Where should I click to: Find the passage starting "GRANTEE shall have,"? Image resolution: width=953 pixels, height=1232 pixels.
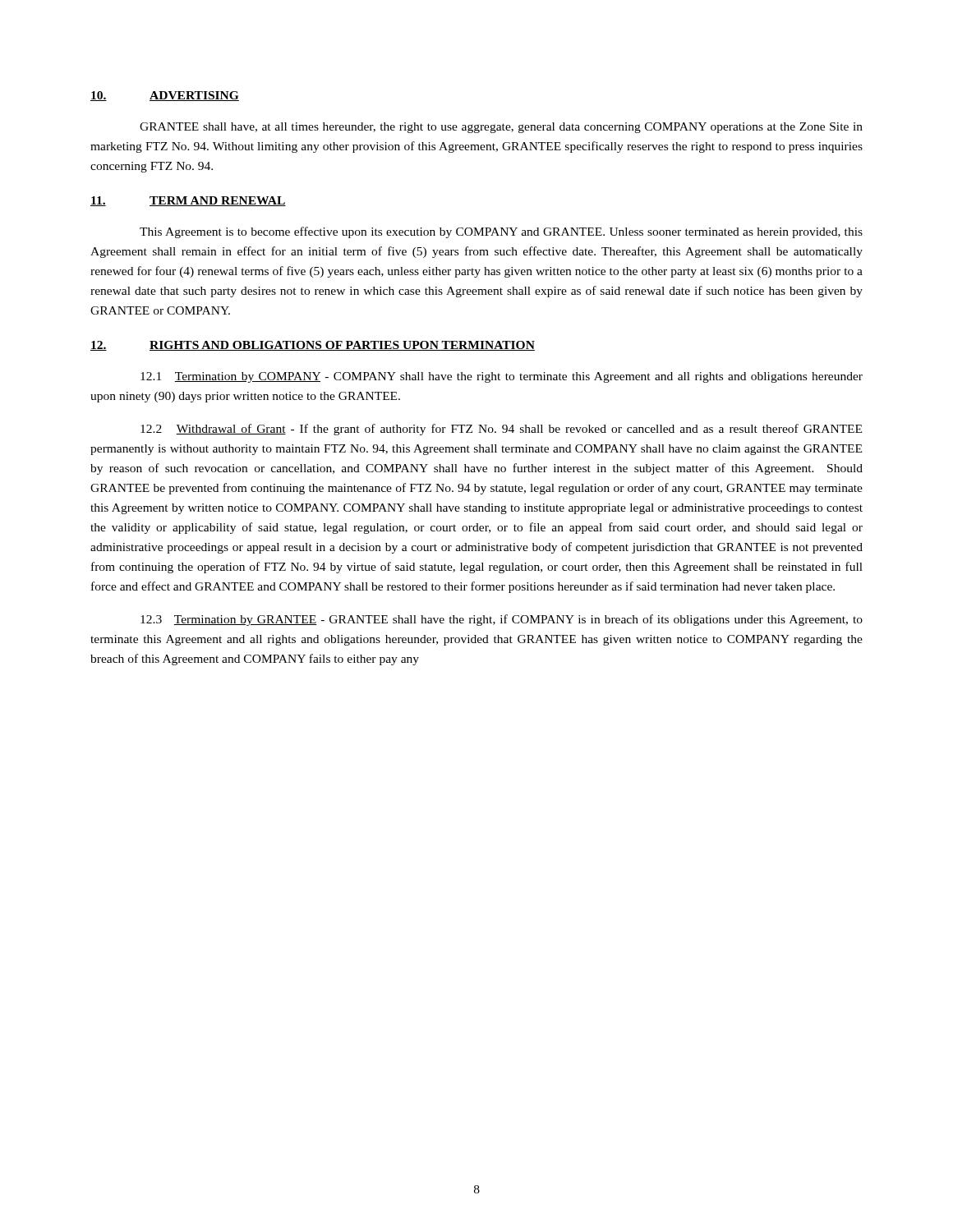click(476, 146)
